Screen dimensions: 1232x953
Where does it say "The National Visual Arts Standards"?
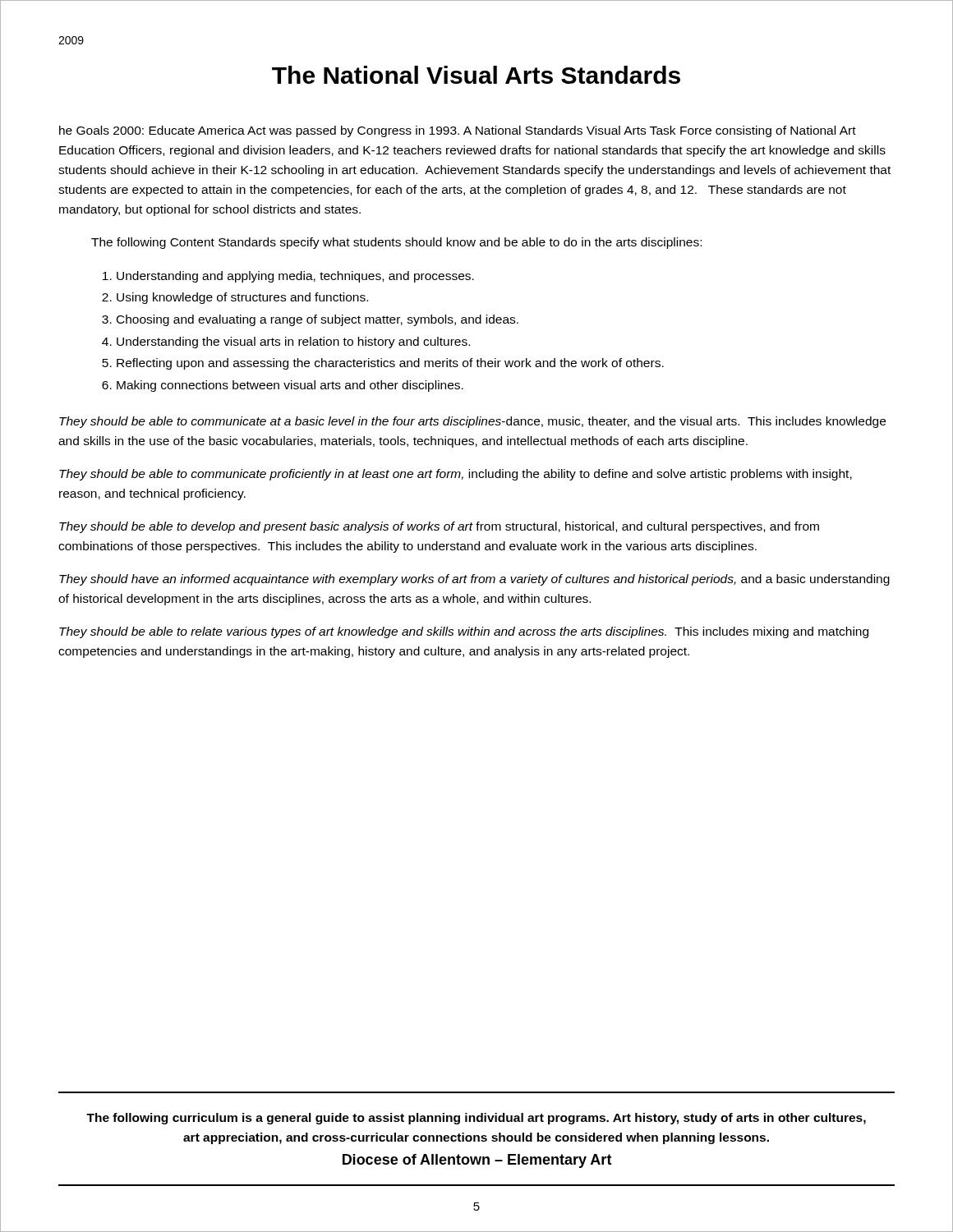tap(476, 75)
